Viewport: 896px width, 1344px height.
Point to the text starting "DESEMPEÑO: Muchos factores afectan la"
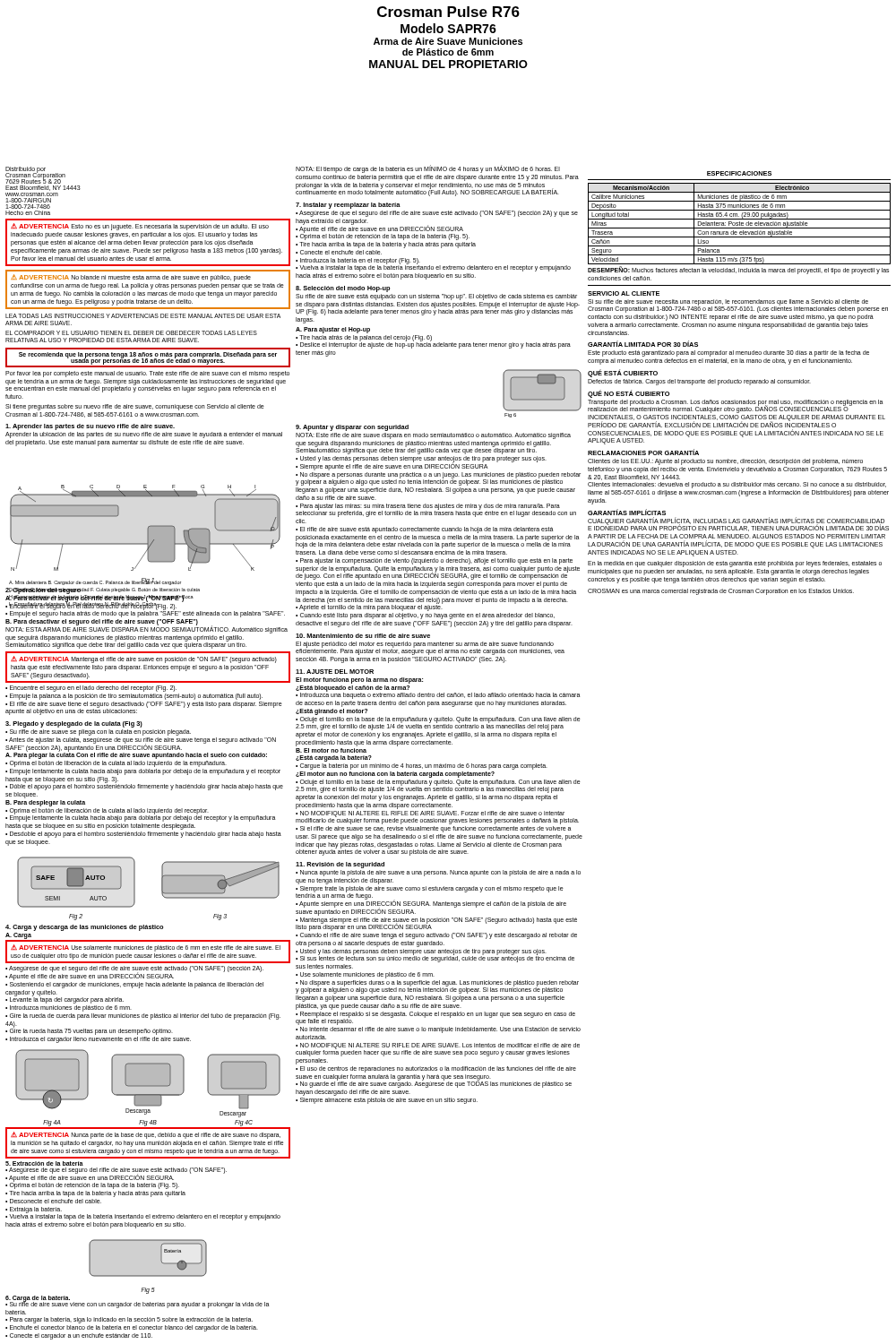pos(739,274)
